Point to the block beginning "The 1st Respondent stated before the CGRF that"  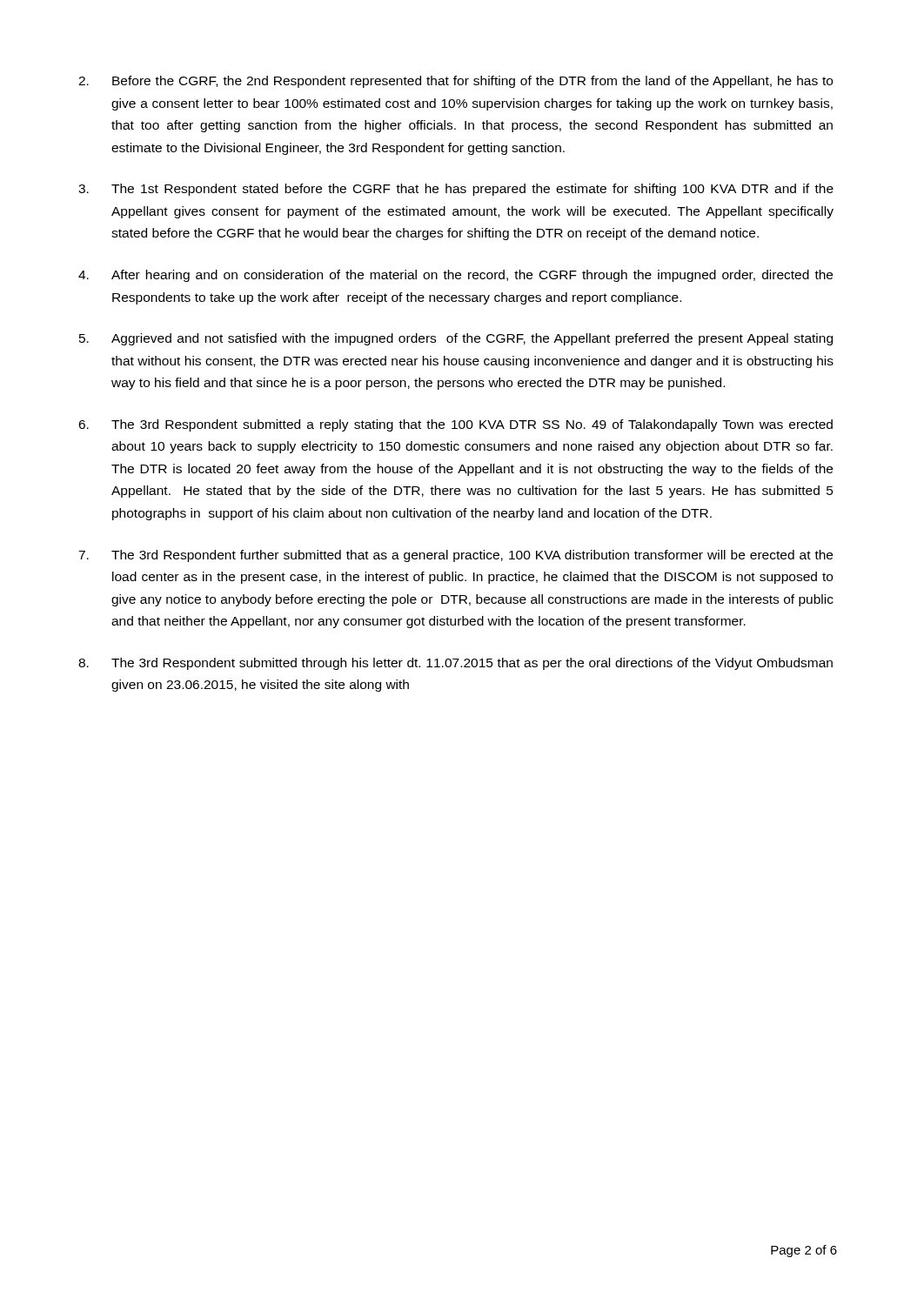(x=456, y=211)
